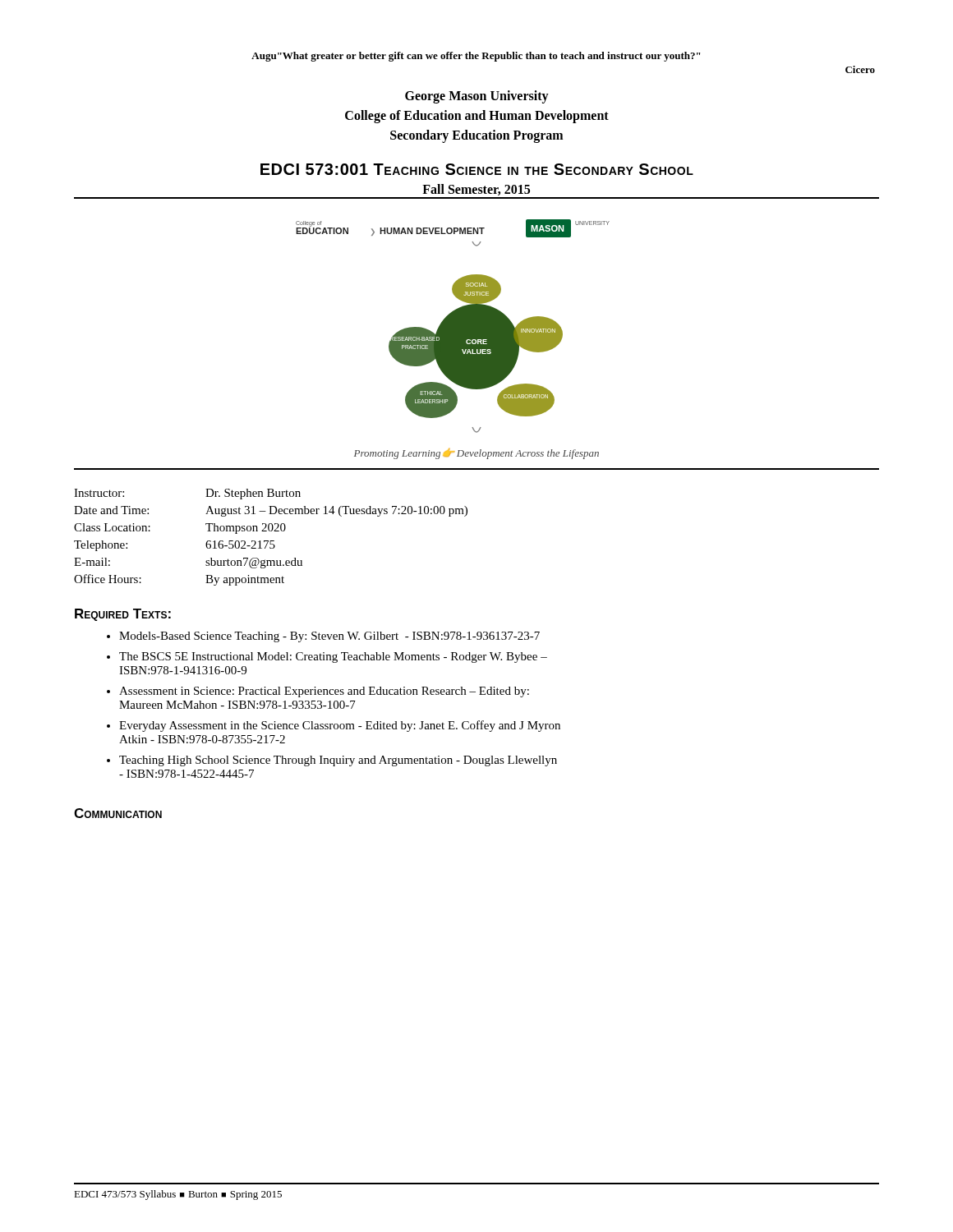Point to "Promoting Learning👉 Development Across the Lifespan"
Image resolution: width=953 pixels, height=1232 pixels.
[476, 453]
